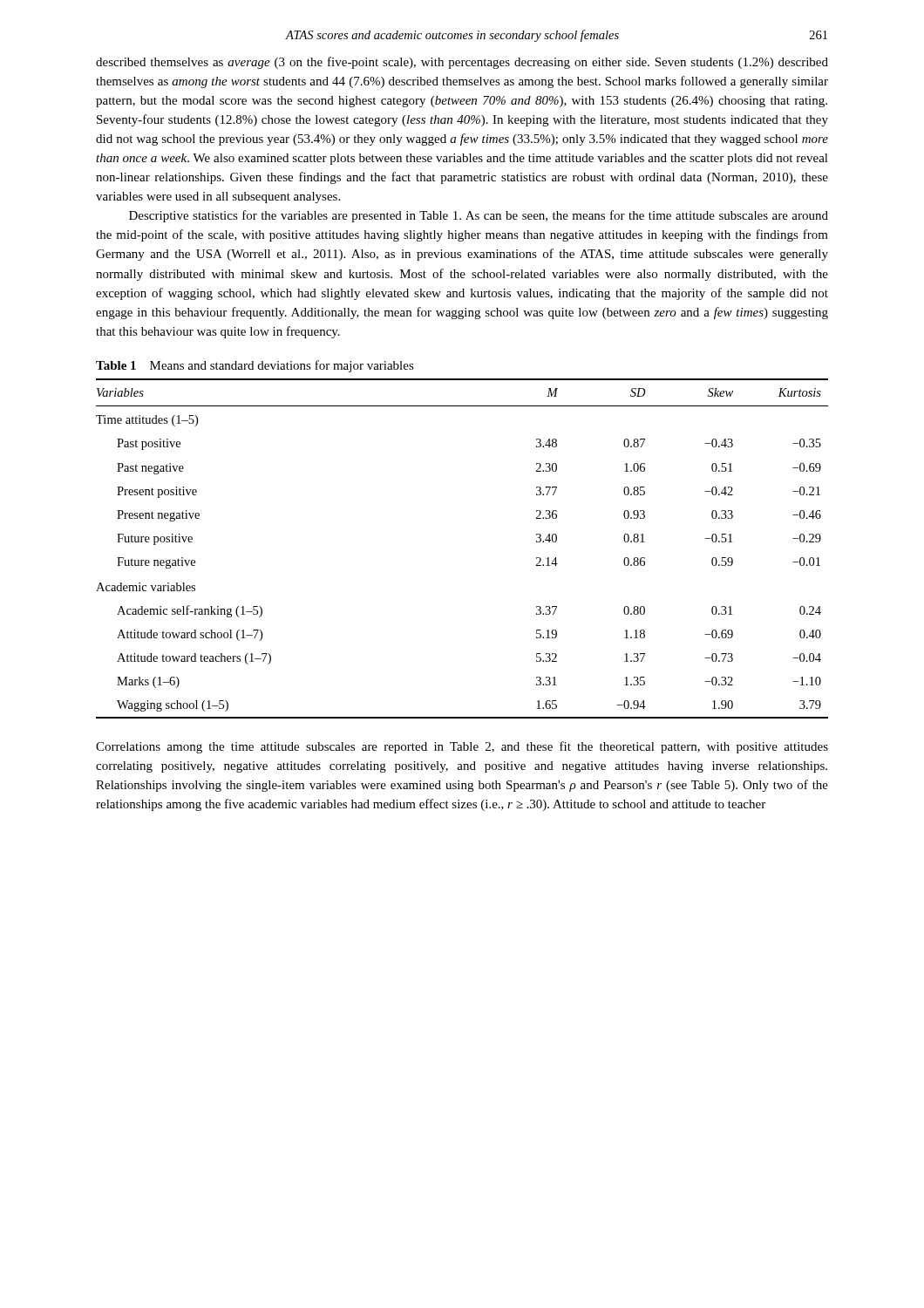
Task: Navigate to the block starting "Correlations among the time attitude subscales are reported"
Action: pos(462,775)
